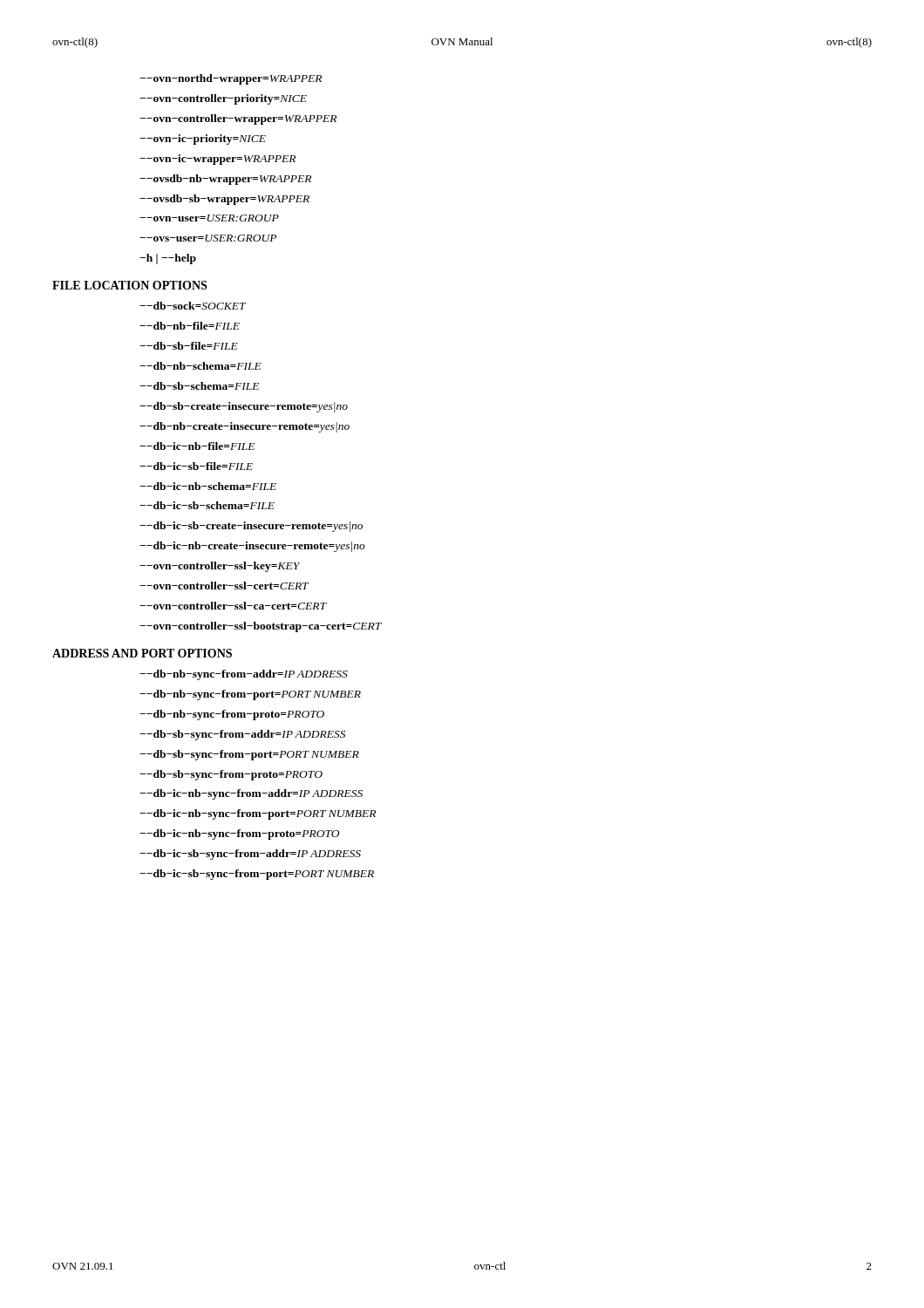Locate the text starting "−−db−ic−sb−sync−from−port=PORT NUMBER"
924x1308 pixels.
pyautogui.click(x=257, y=873)
